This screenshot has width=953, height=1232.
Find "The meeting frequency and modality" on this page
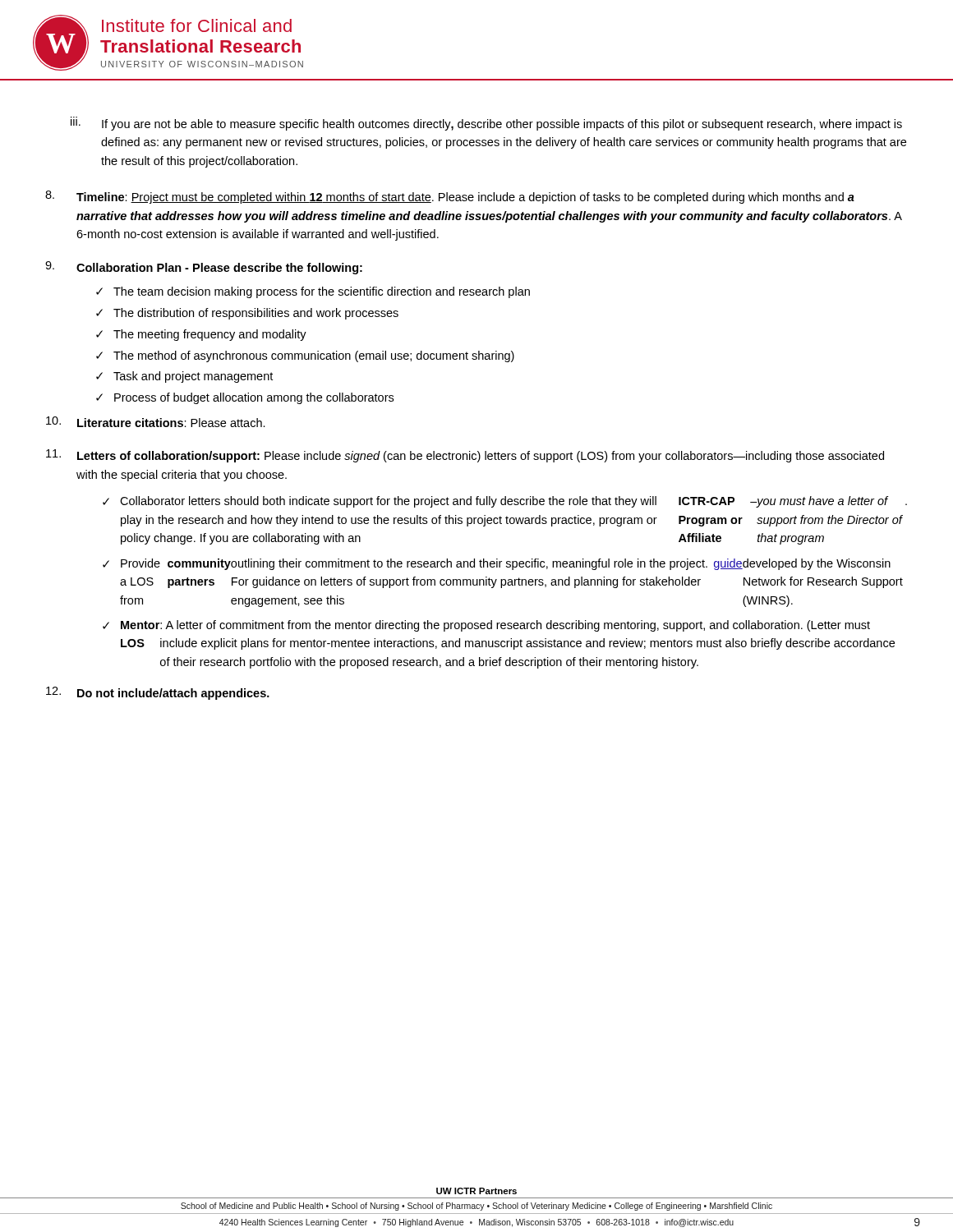pos(210,334)
